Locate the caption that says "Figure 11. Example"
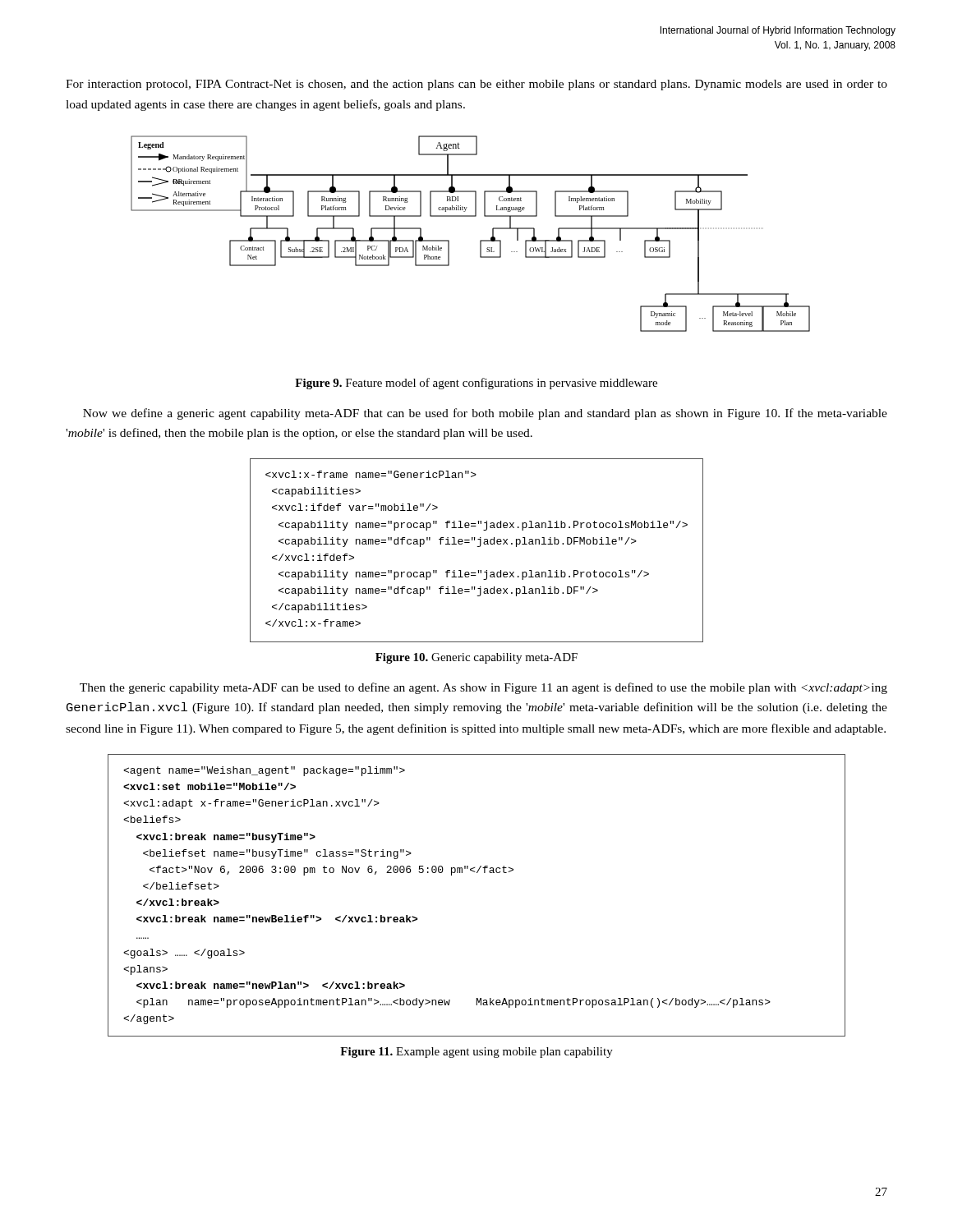The image size is (953, 1232). tap(476, 1052)
